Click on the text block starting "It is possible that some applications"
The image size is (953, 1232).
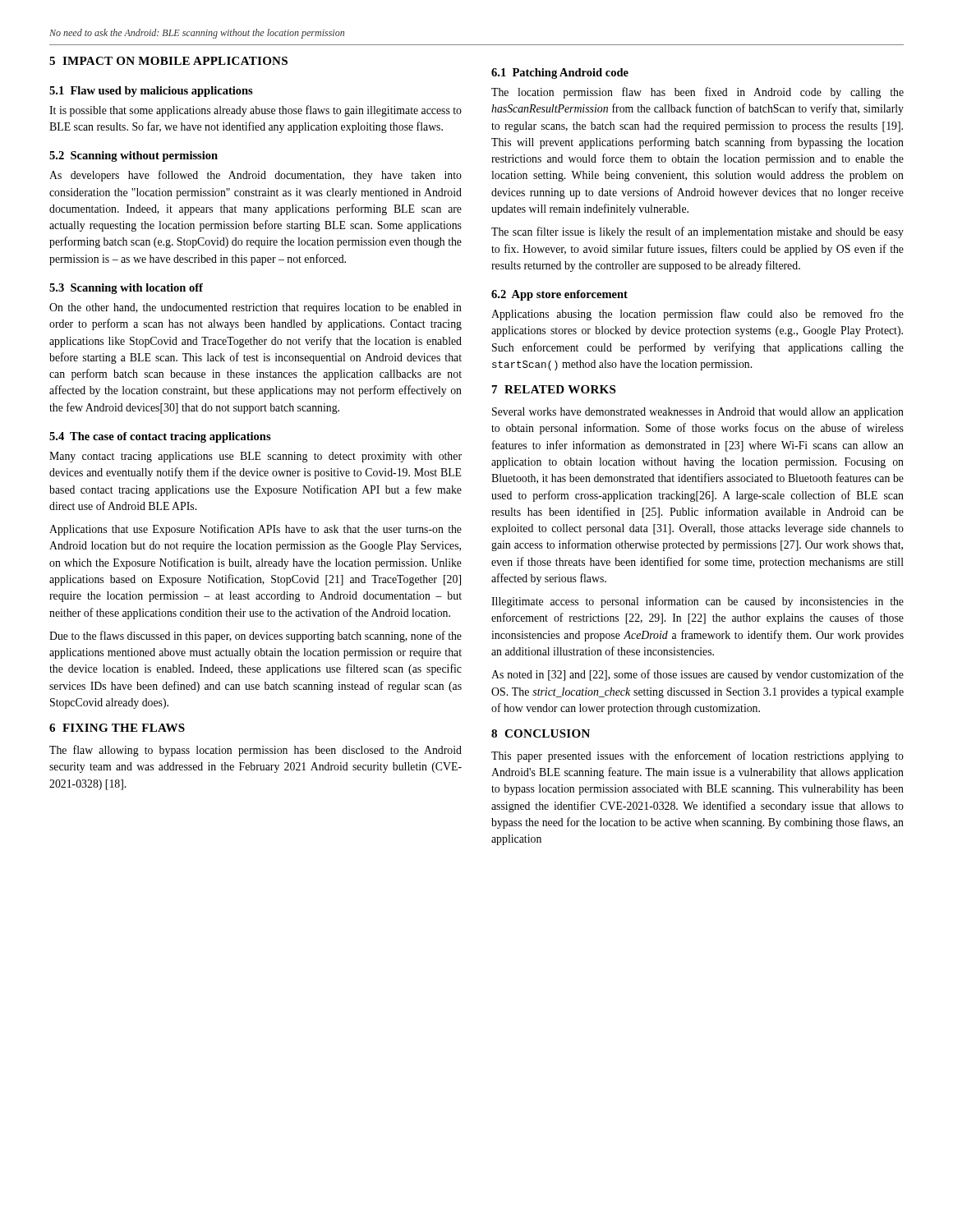point(255,119)
